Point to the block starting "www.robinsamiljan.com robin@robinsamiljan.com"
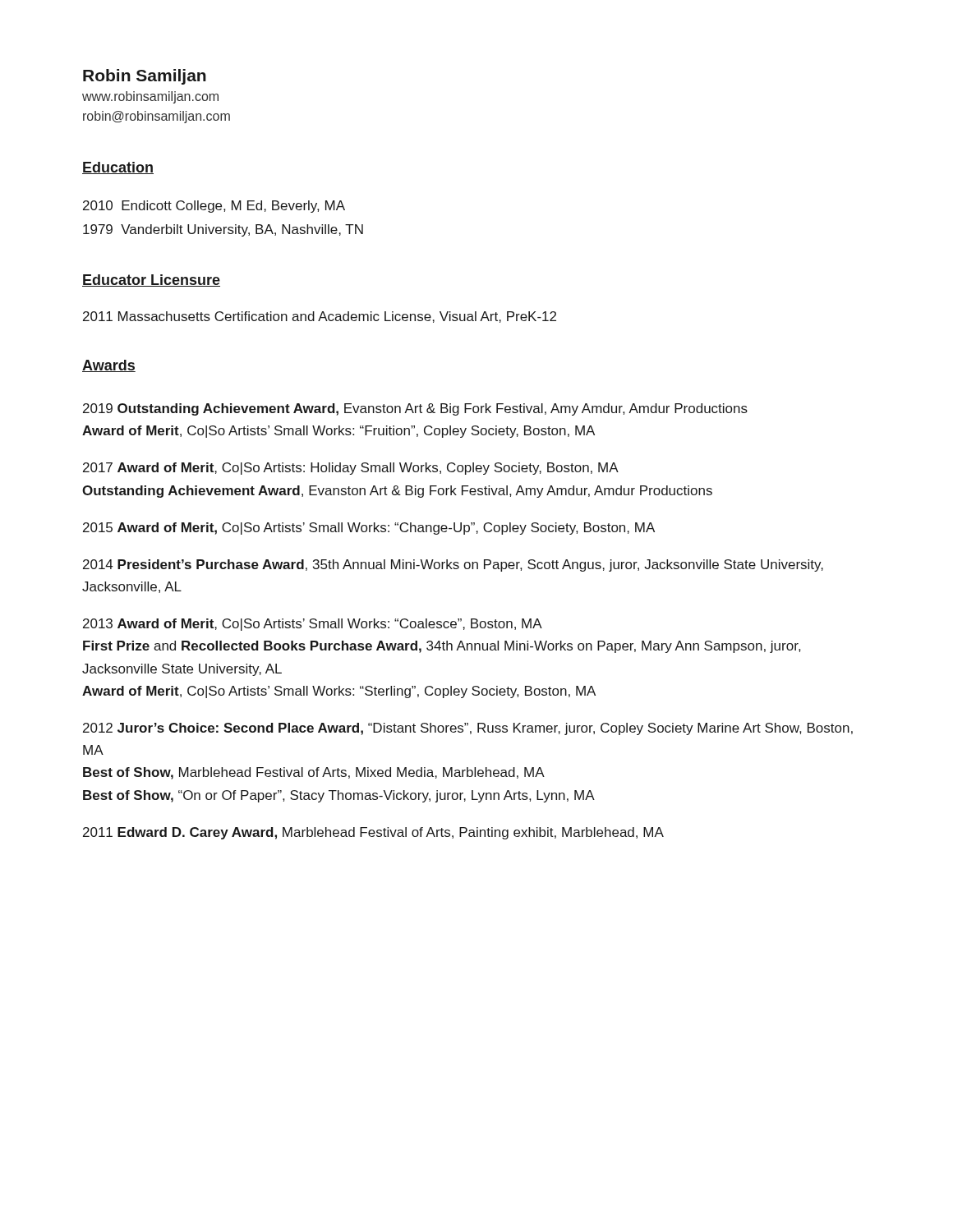This screenshot has height=1232, width=953. tap(156, 106)
